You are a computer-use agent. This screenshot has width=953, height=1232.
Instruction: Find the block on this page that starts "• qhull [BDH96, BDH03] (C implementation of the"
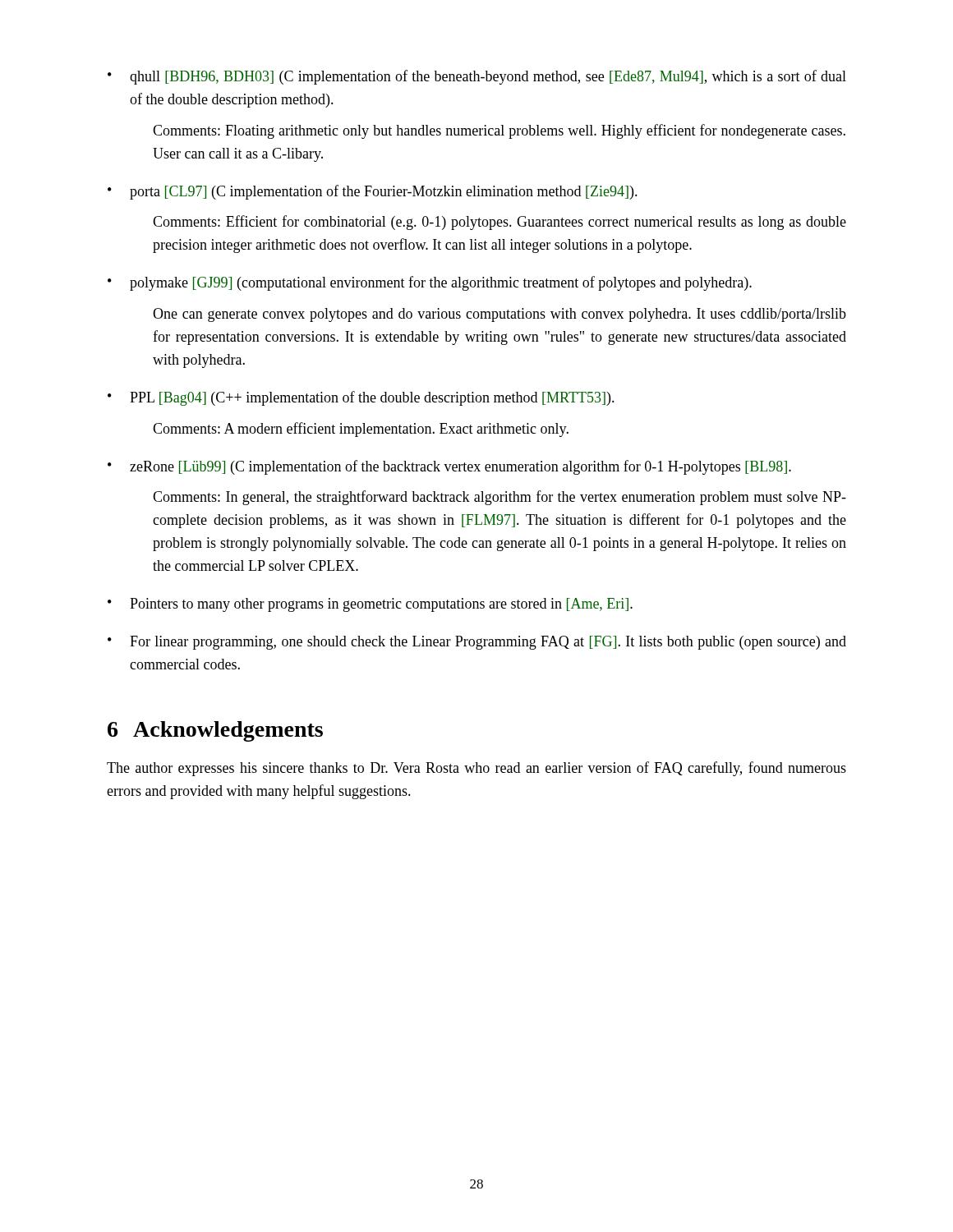476,89
